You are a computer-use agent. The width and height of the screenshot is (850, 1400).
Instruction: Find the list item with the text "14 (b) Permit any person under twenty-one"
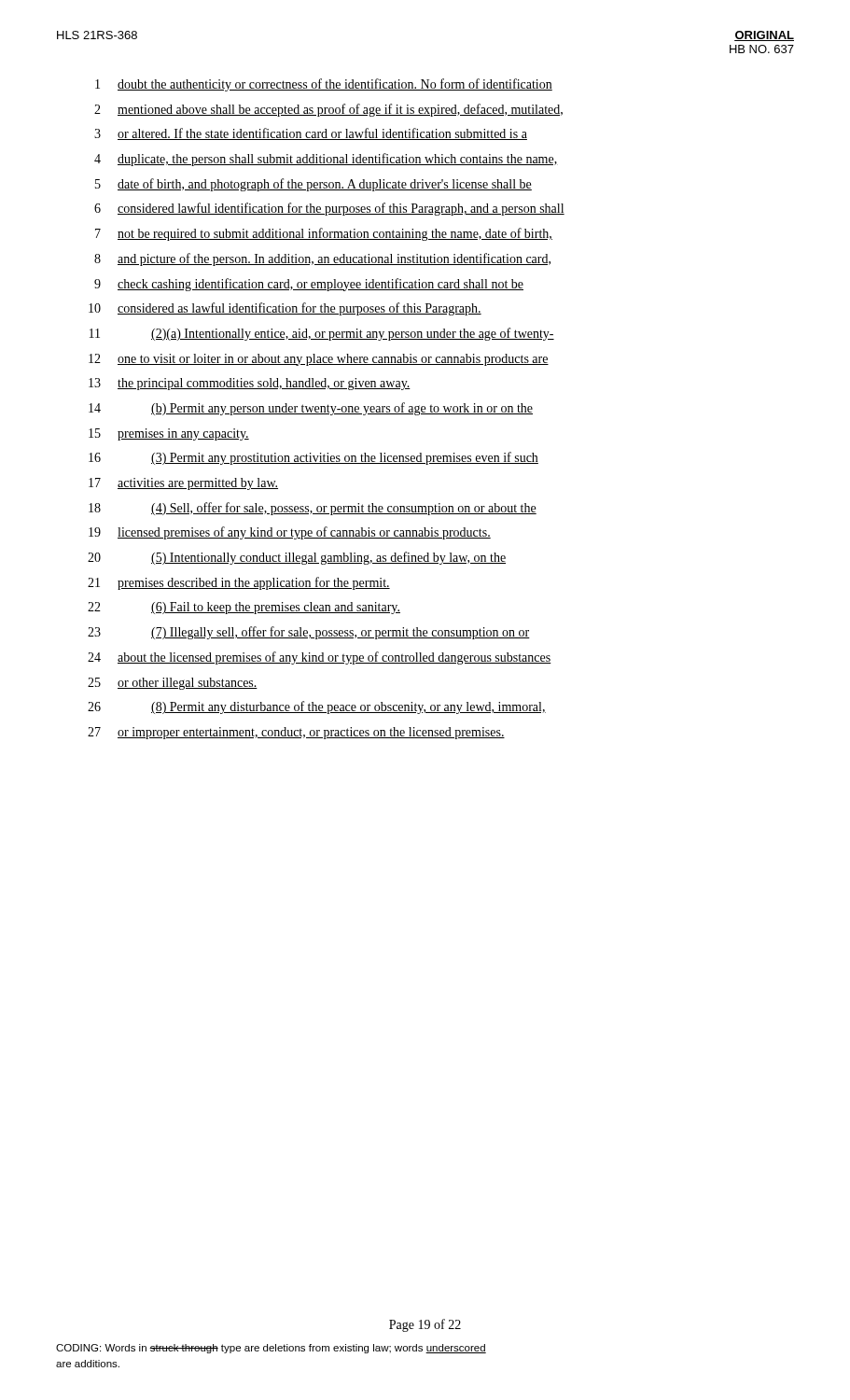tap(425, 409)
